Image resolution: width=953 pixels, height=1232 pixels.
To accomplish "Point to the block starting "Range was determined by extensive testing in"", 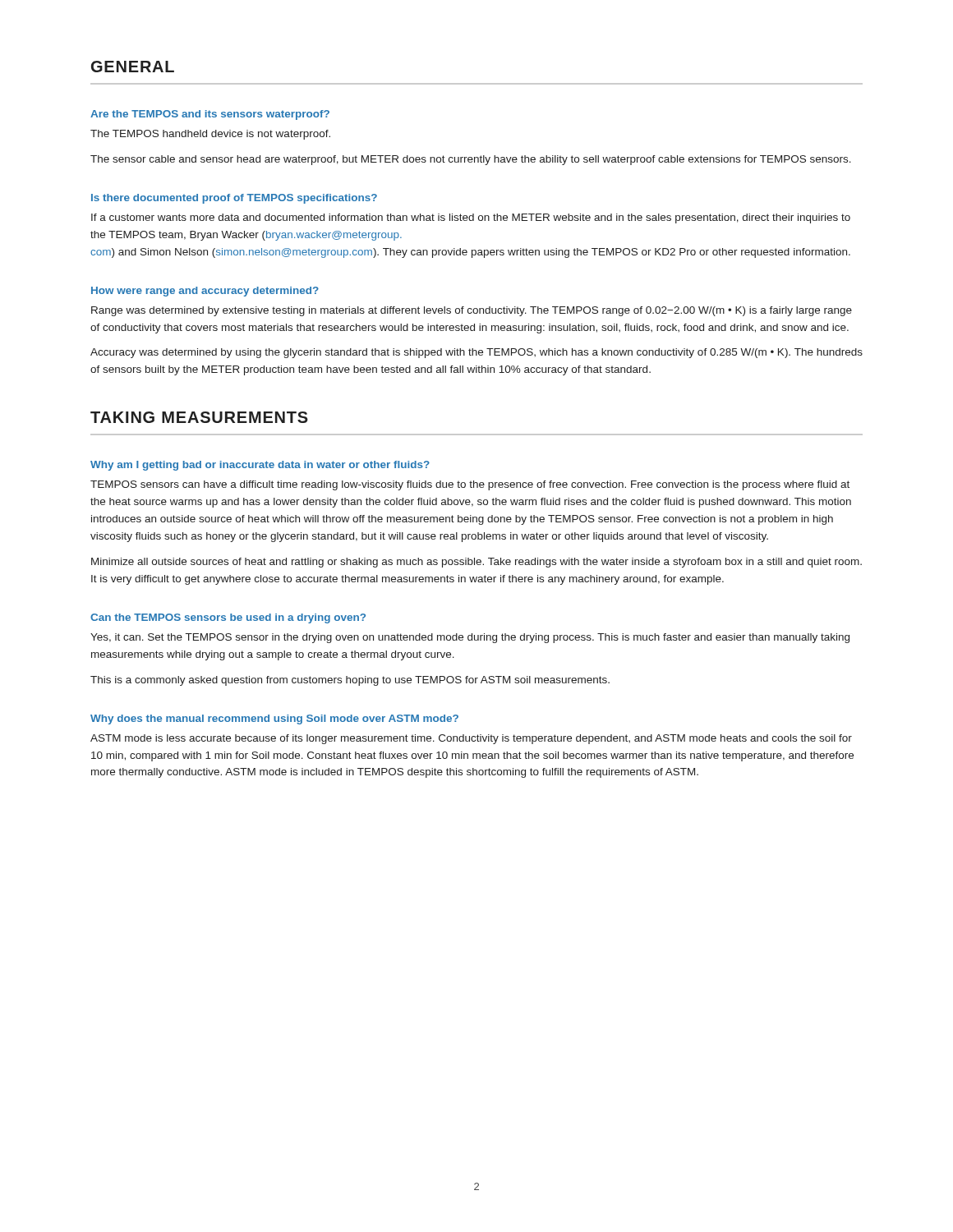I will coord(471,318).
